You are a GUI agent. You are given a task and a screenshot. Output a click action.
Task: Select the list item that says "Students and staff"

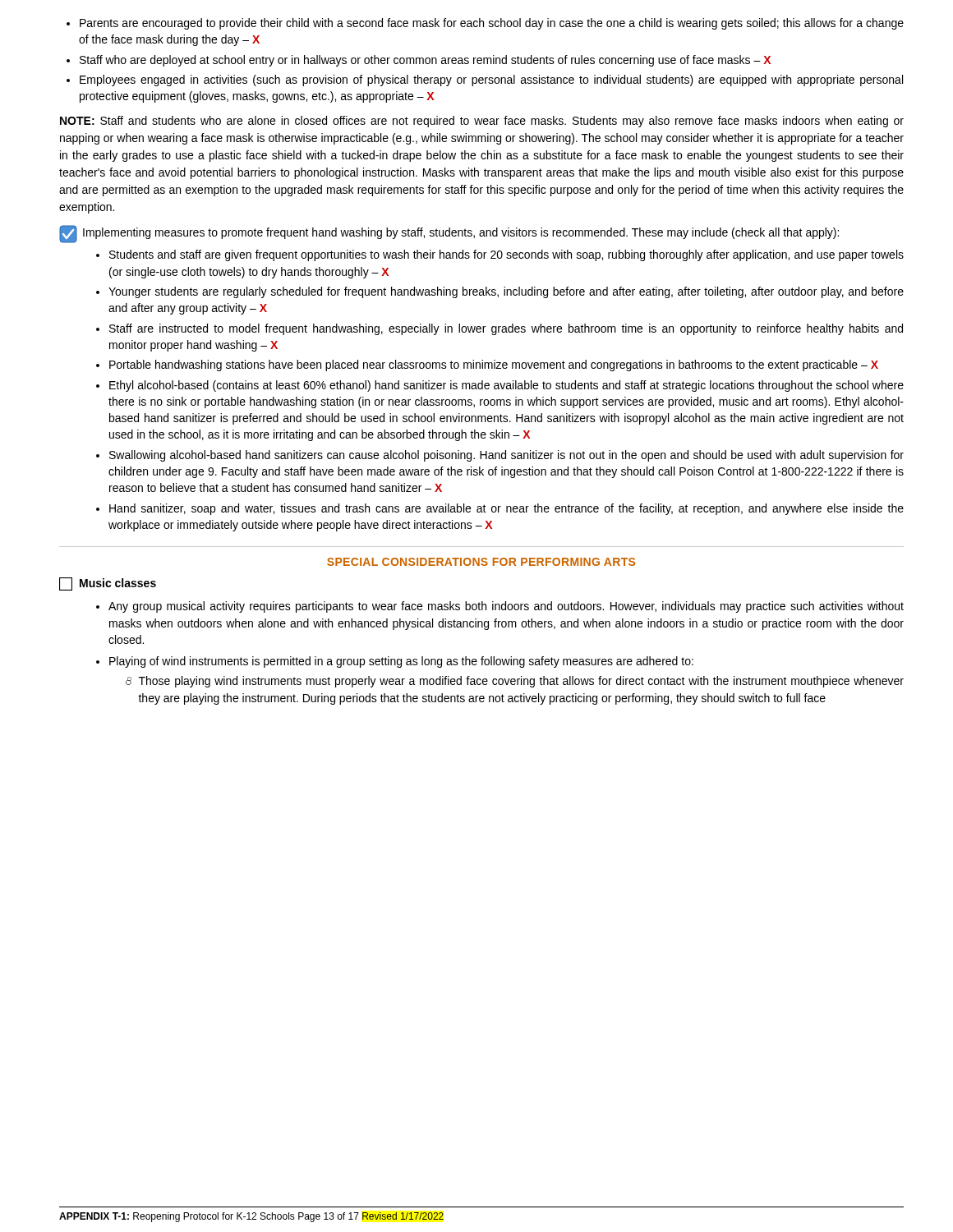coord(496,390)
